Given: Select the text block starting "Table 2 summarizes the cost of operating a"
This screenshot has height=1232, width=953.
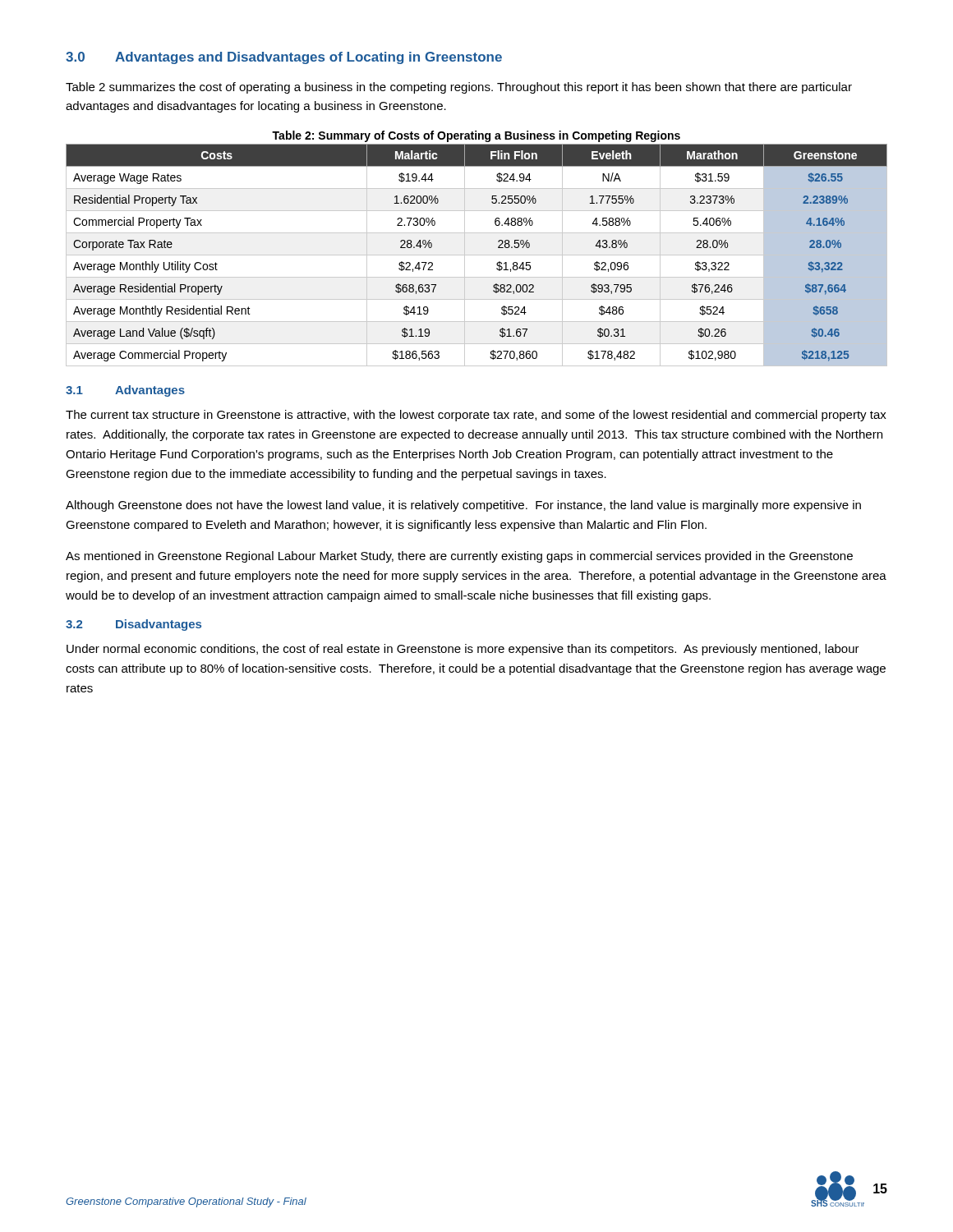Looking at the screenshot, I should 459,96.
